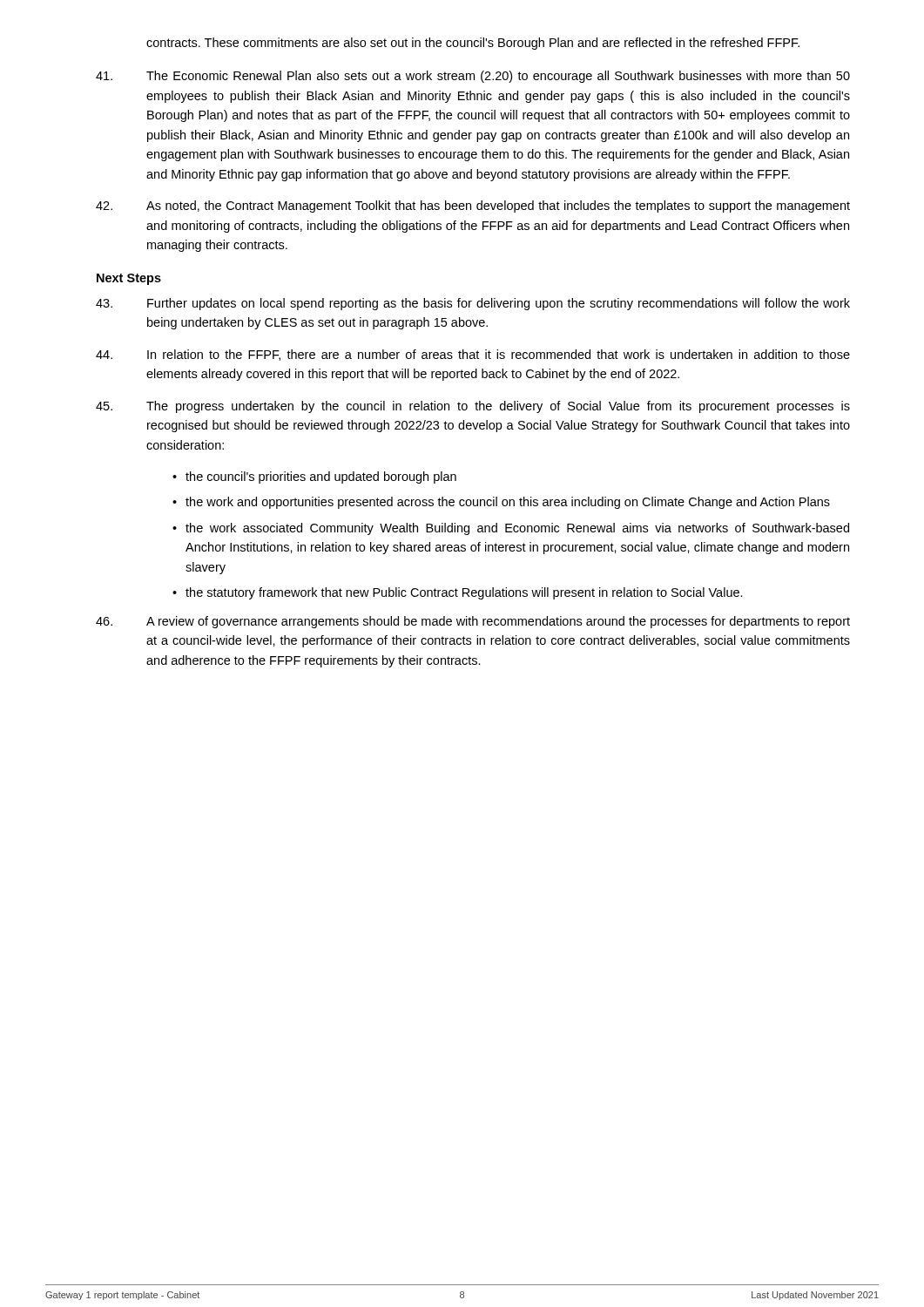
Task: Click on the element starting "46. A review of"
Action: tap(473, 641)
